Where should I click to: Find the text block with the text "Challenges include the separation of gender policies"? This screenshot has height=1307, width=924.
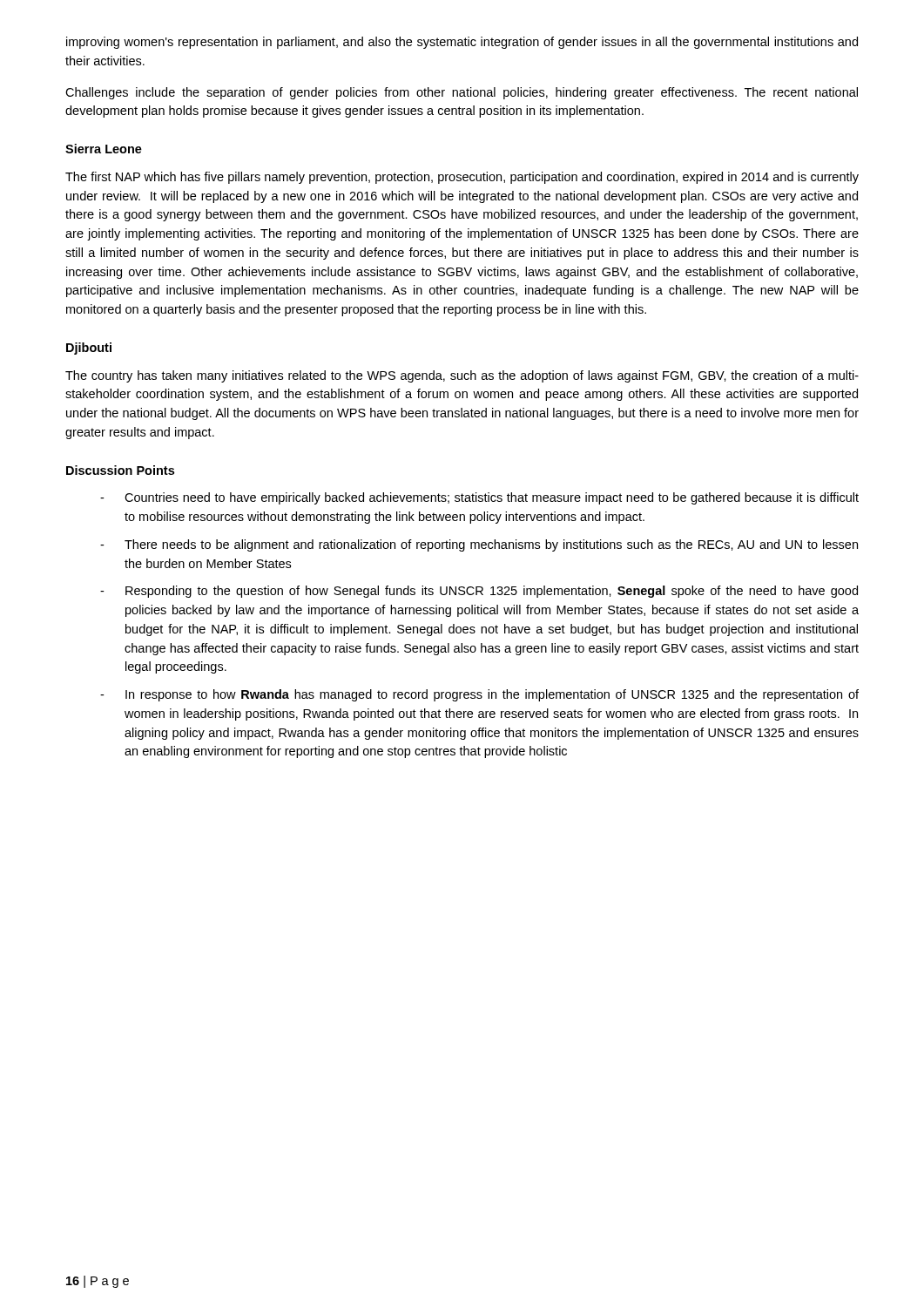pos(462,101)
